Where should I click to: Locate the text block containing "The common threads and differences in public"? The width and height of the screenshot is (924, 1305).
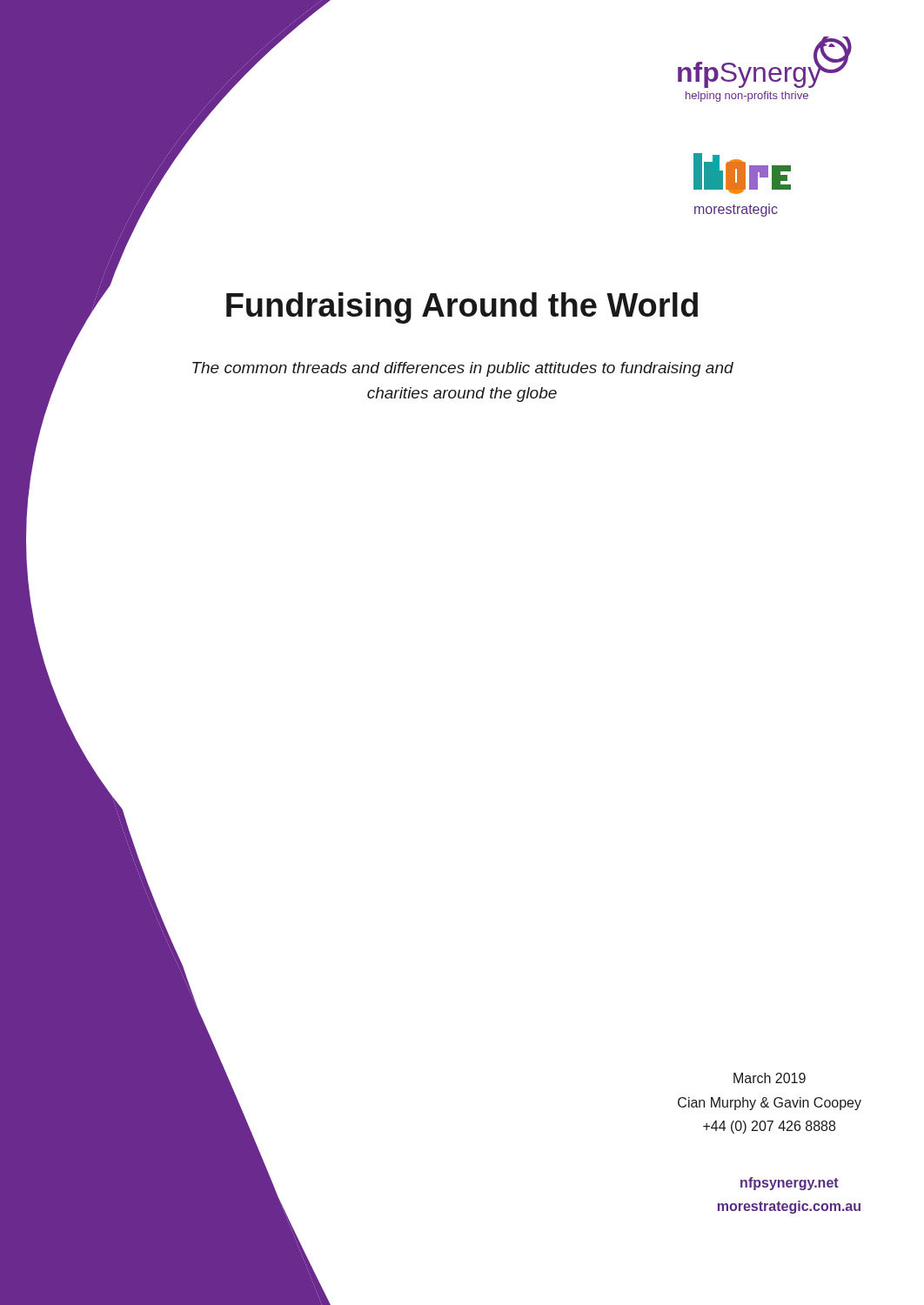[x=462, y=380]
